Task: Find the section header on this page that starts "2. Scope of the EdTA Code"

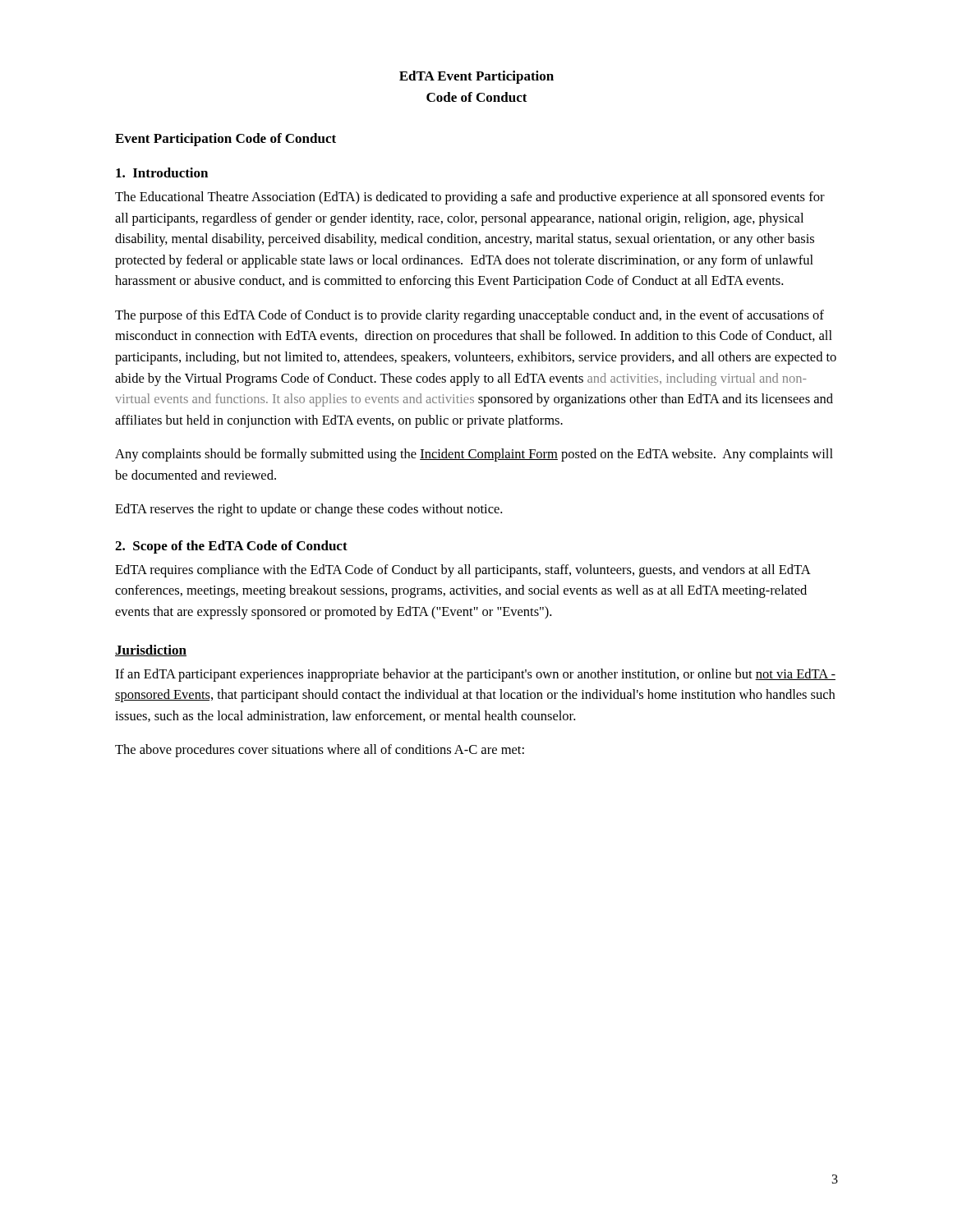Action: pyautogui.click(x=231, y=546)
